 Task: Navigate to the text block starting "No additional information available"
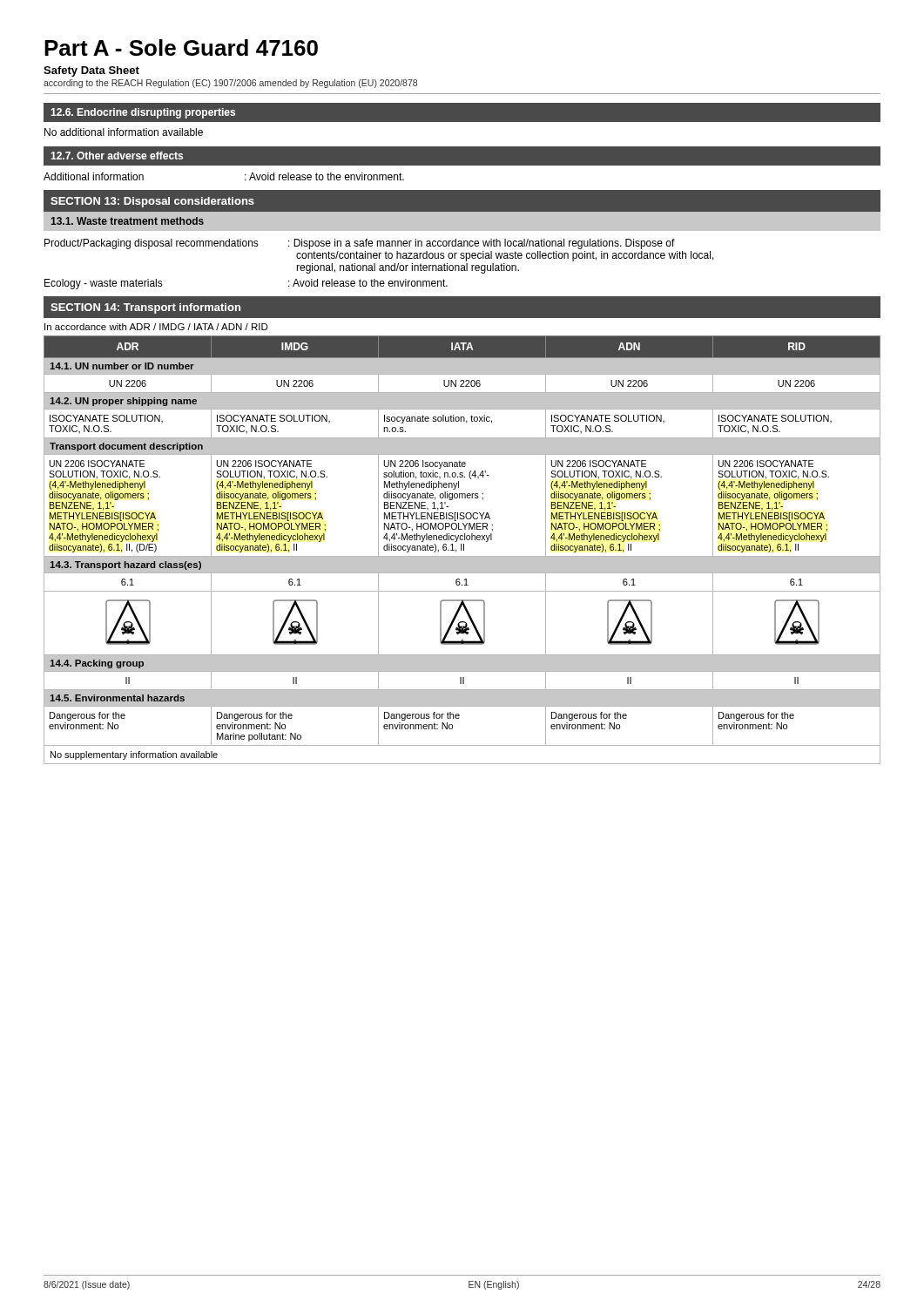click(123, 132)
